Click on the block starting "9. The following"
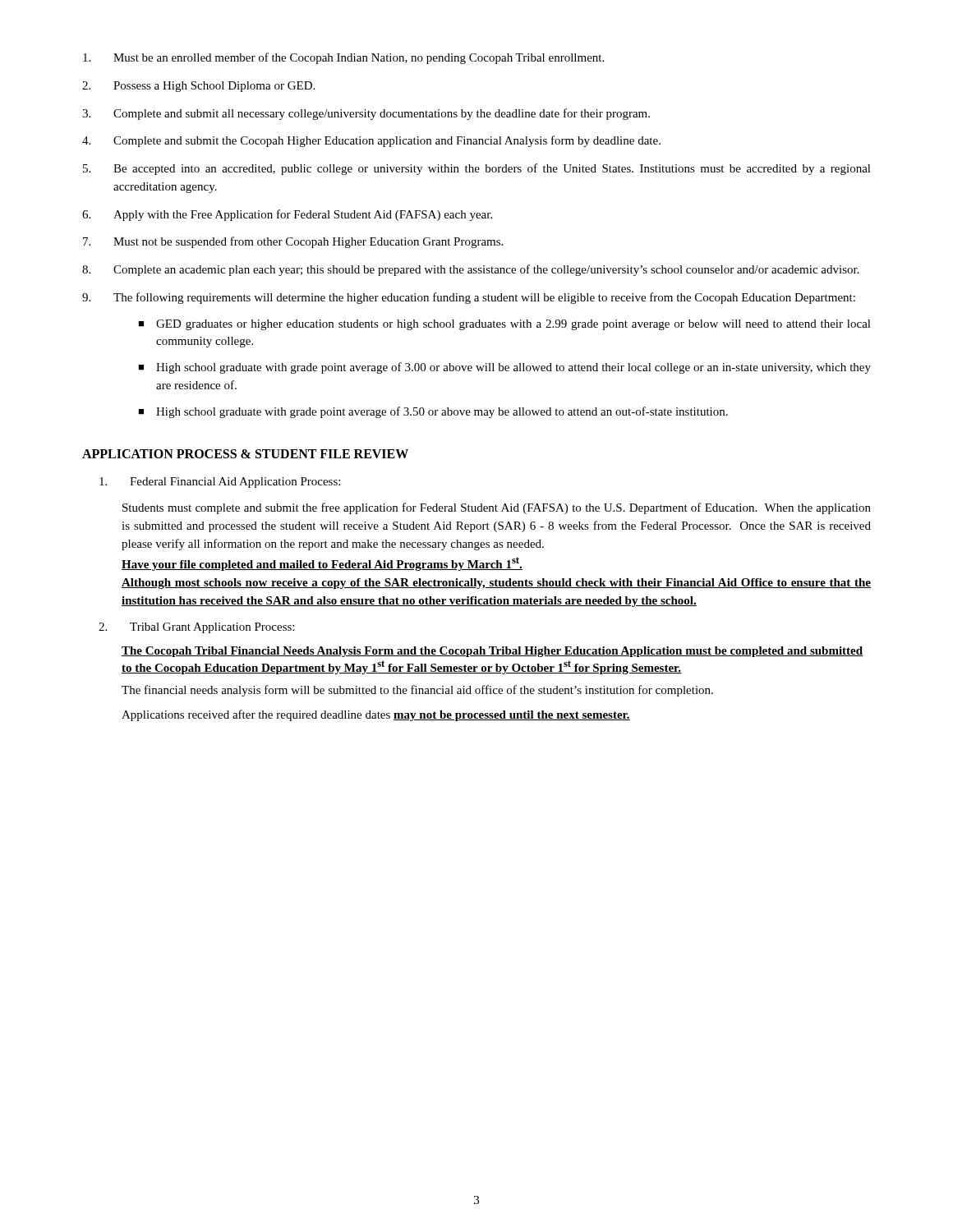 tap(476, 359)
